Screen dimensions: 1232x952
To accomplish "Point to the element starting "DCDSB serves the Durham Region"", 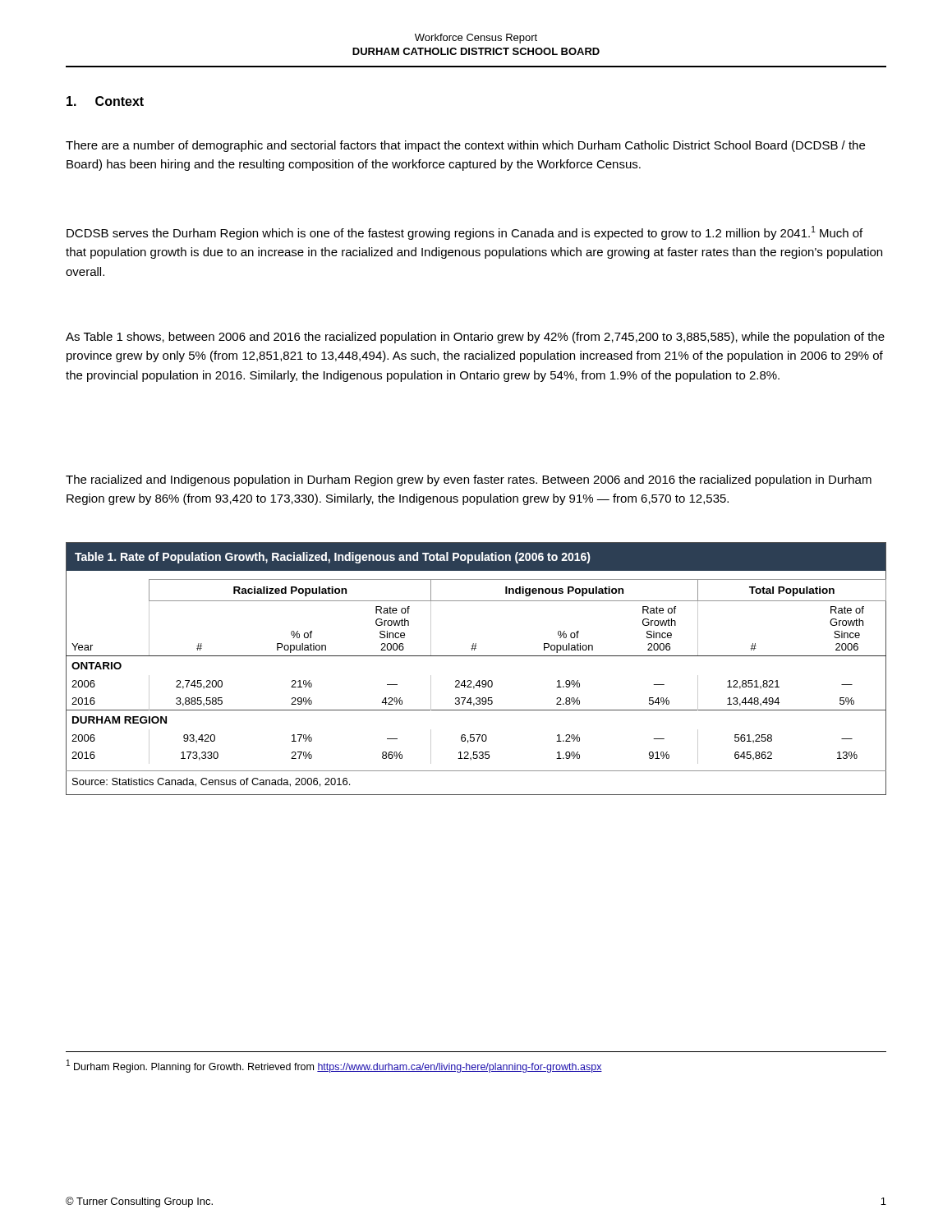I will coord(474,252).
